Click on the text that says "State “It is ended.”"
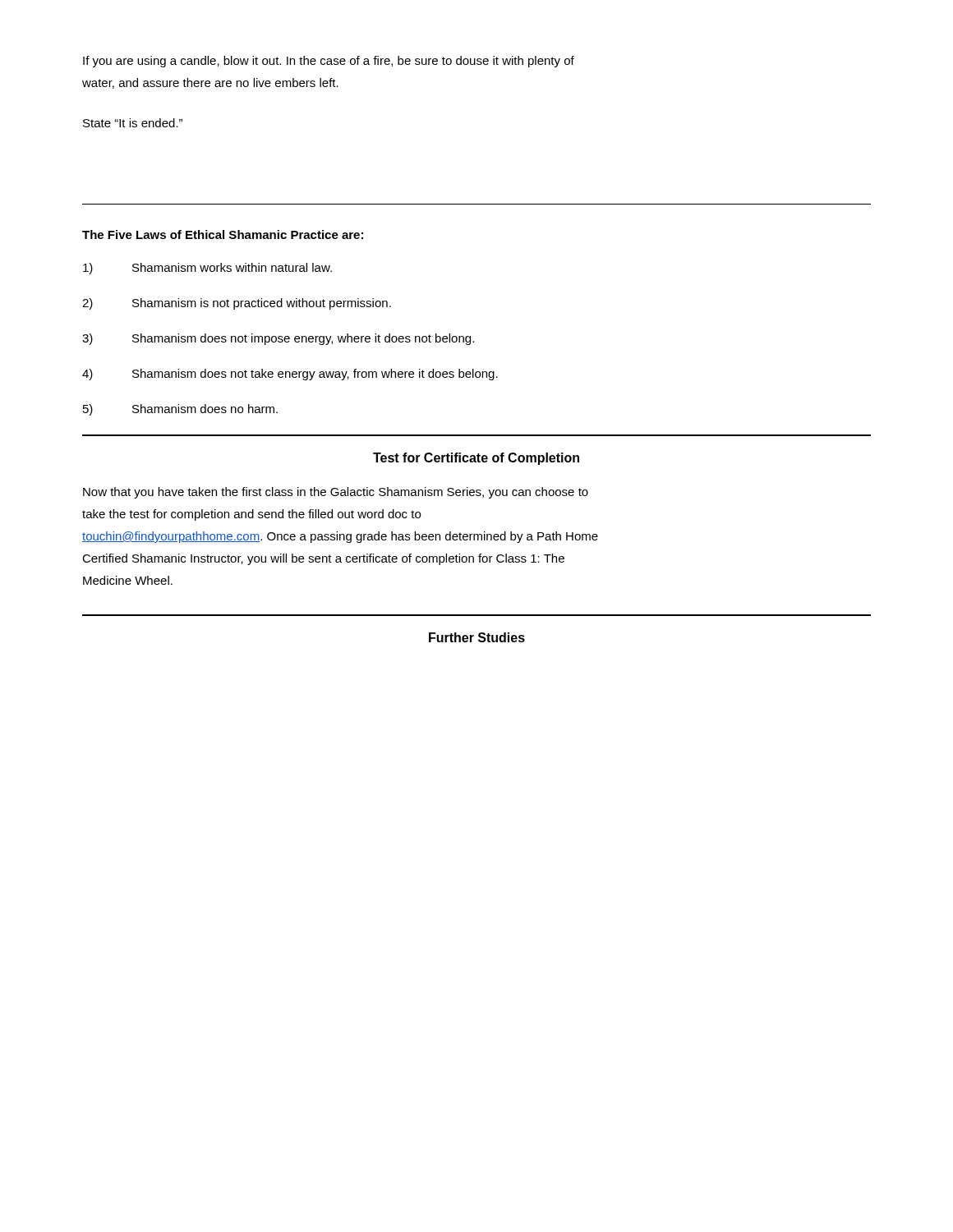Viewport: 953px width, 1232px height. (x=133, y=123)
